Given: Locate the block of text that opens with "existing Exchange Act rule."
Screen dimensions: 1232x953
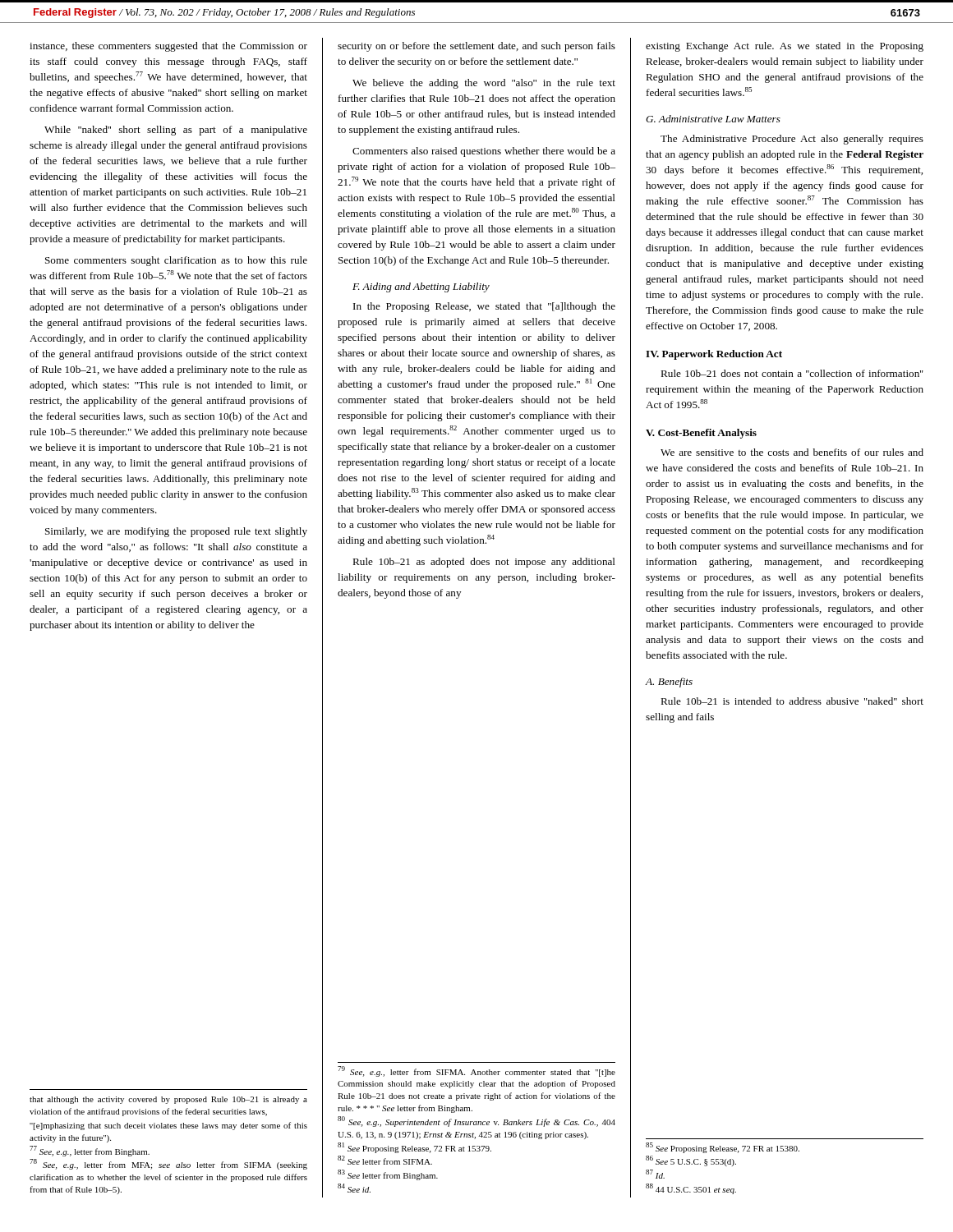Looking at the screenshot, I should coord(785,69).
